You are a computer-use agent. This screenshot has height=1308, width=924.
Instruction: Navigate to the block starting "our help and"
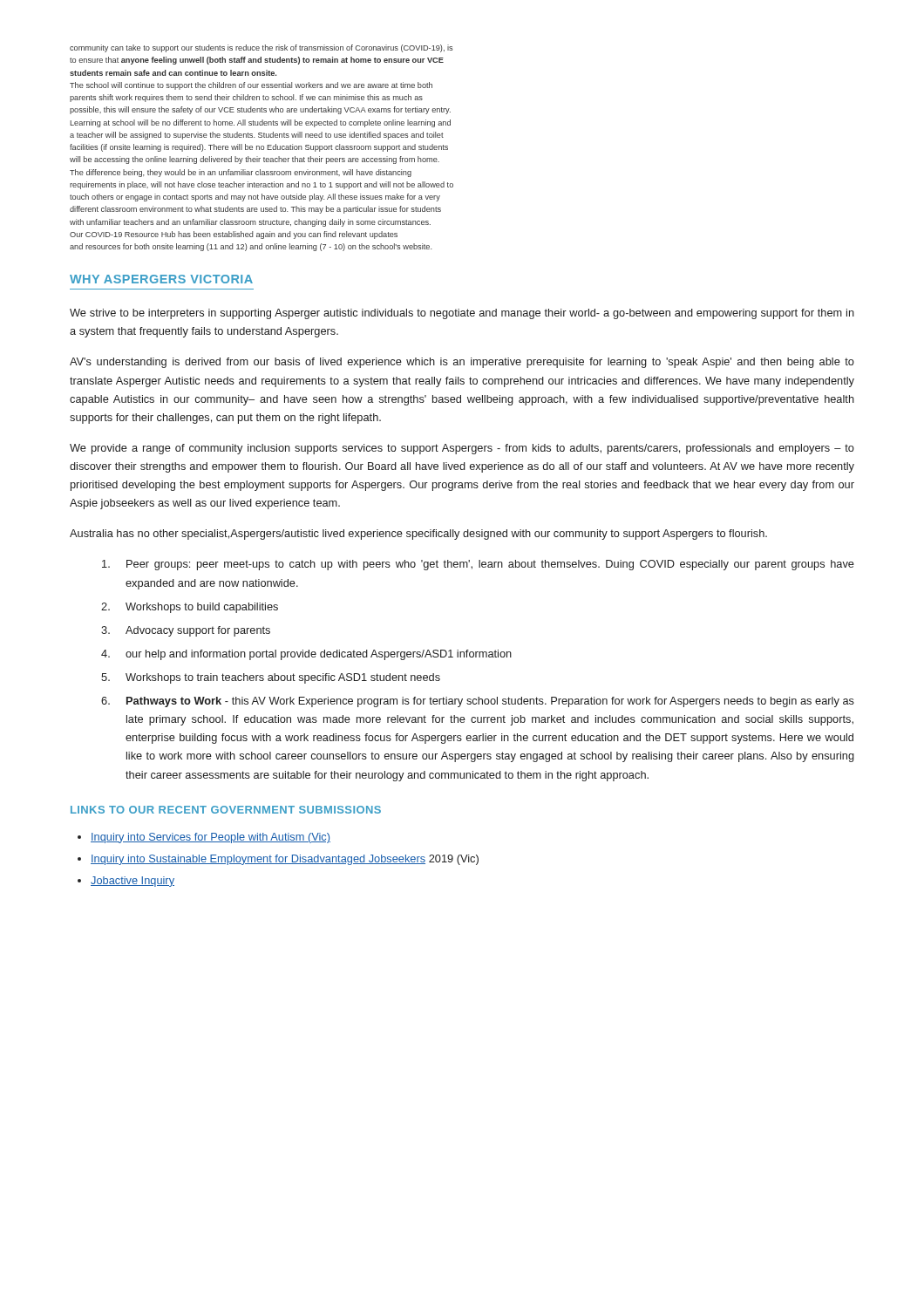[478, 654]
